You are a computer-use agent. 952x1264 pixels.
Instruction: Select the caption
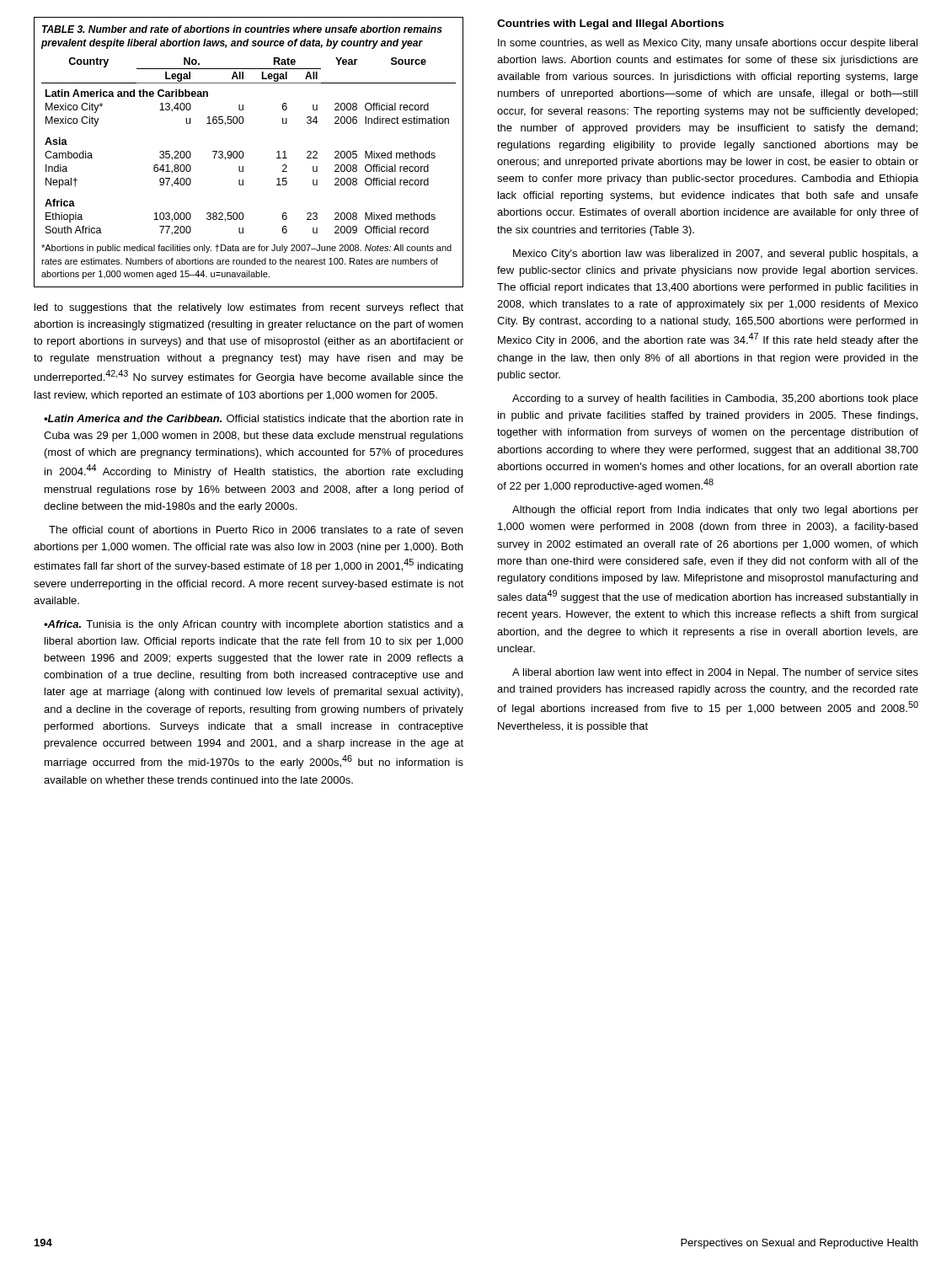pyautogui.click(x=242, y=36)
